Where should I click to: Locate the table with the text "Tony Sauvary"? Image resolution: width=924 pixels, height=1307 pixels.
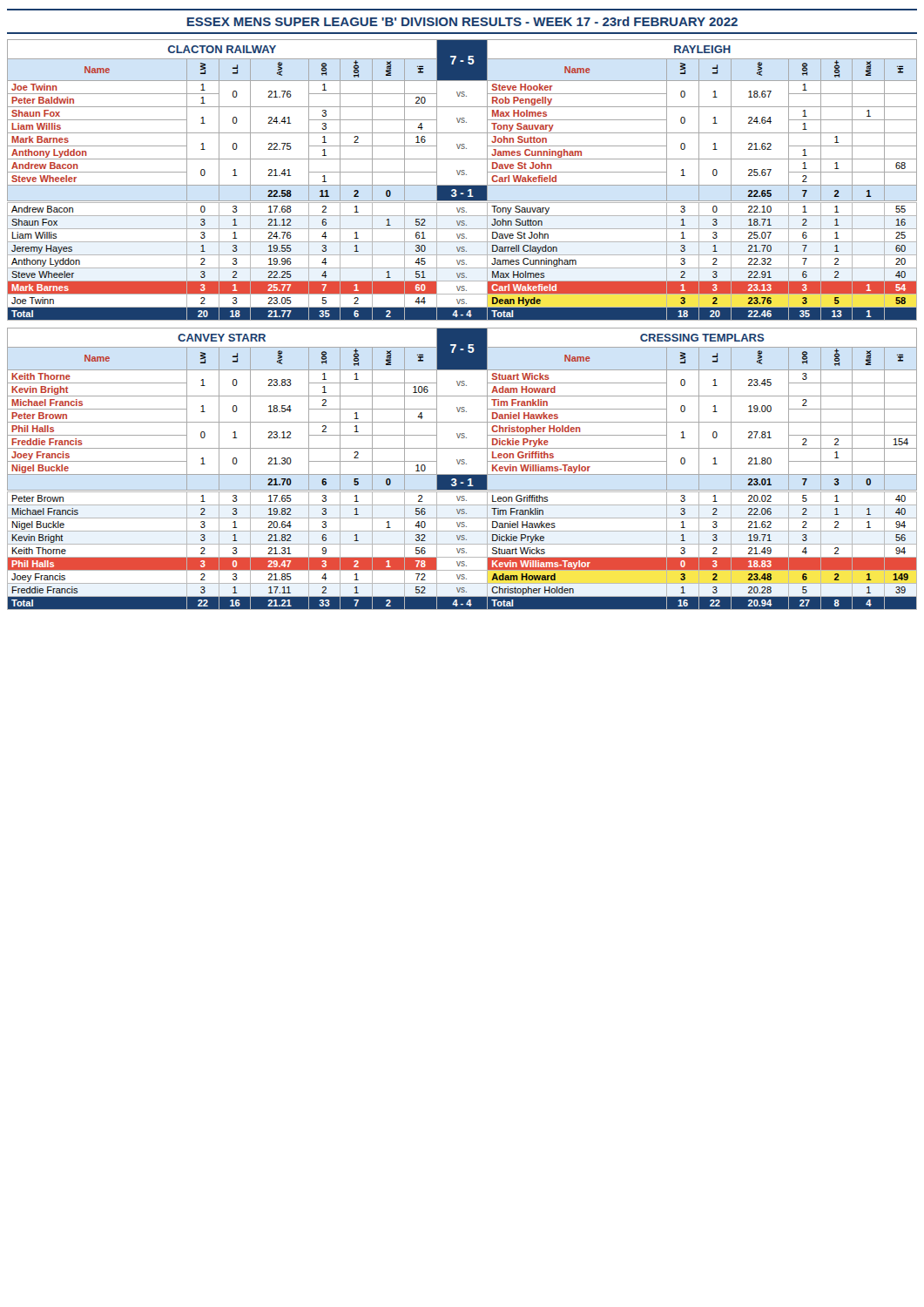pyautogui.click(x=462, y=180)
